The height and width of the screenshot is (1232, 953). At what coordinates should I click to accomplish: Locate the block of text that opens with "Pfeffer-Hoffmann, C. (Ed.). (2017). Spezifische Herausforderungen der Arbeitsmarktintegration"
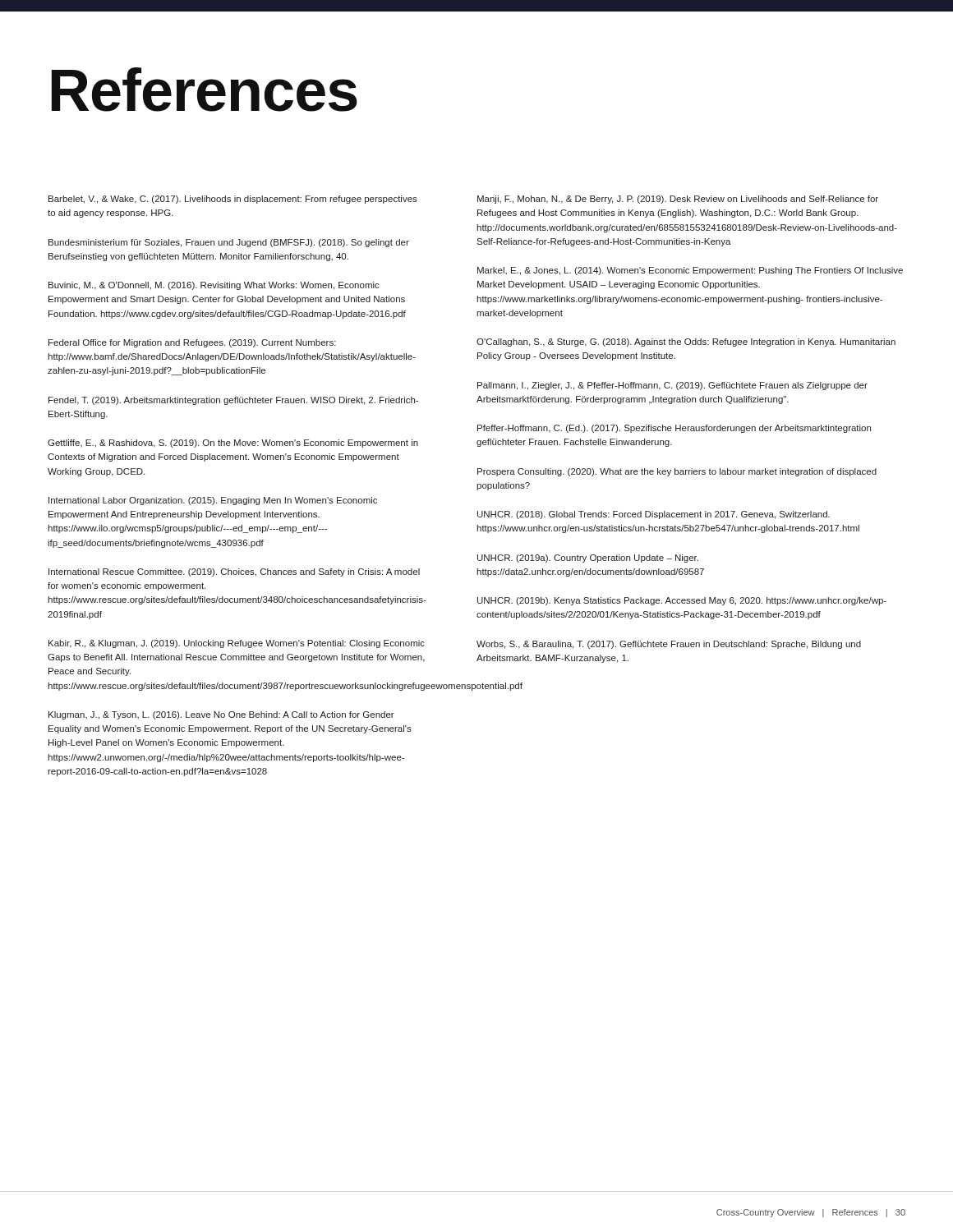click(674, 435)
